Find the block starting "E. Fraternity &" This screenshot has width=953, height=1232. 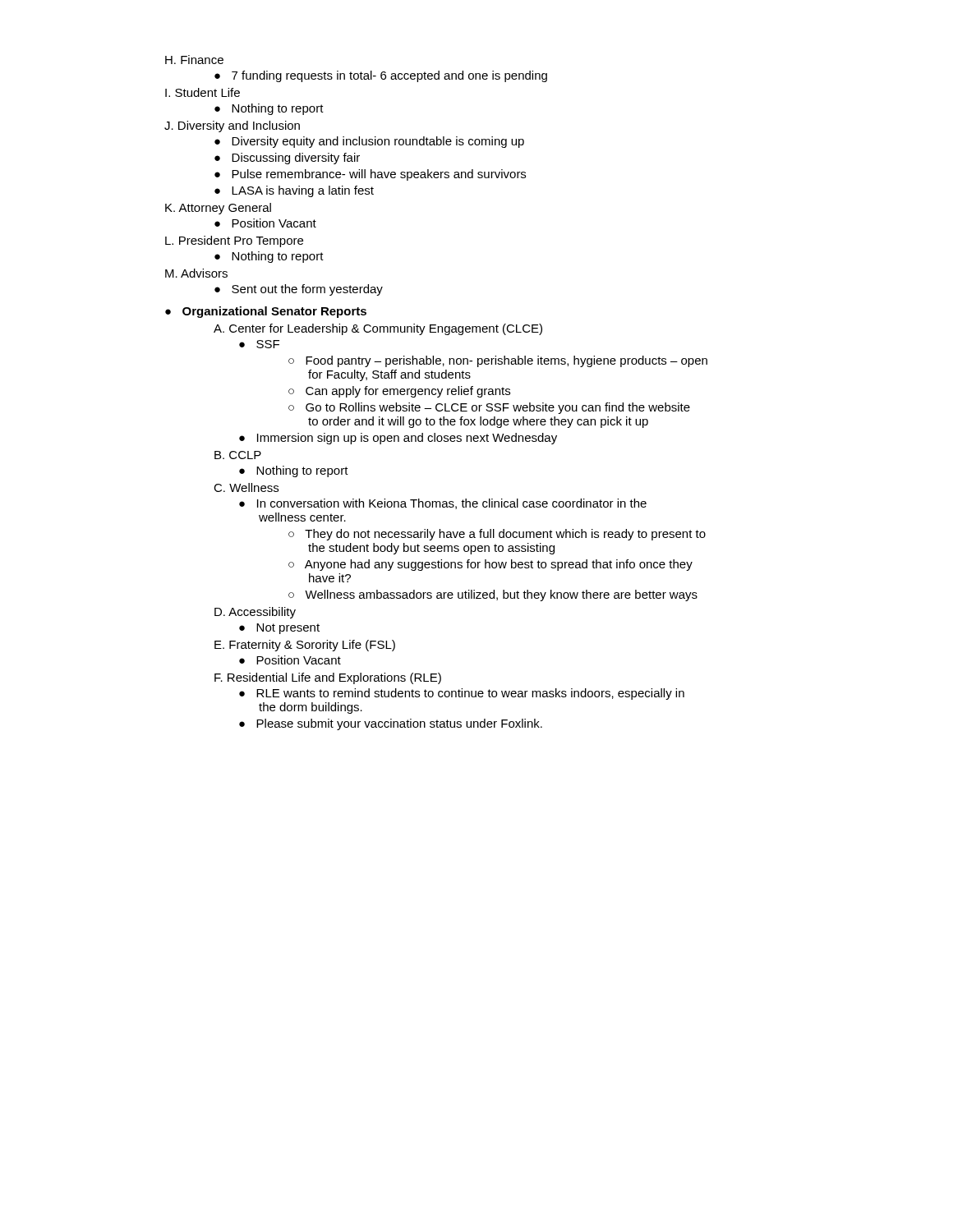tap(305, 646)
